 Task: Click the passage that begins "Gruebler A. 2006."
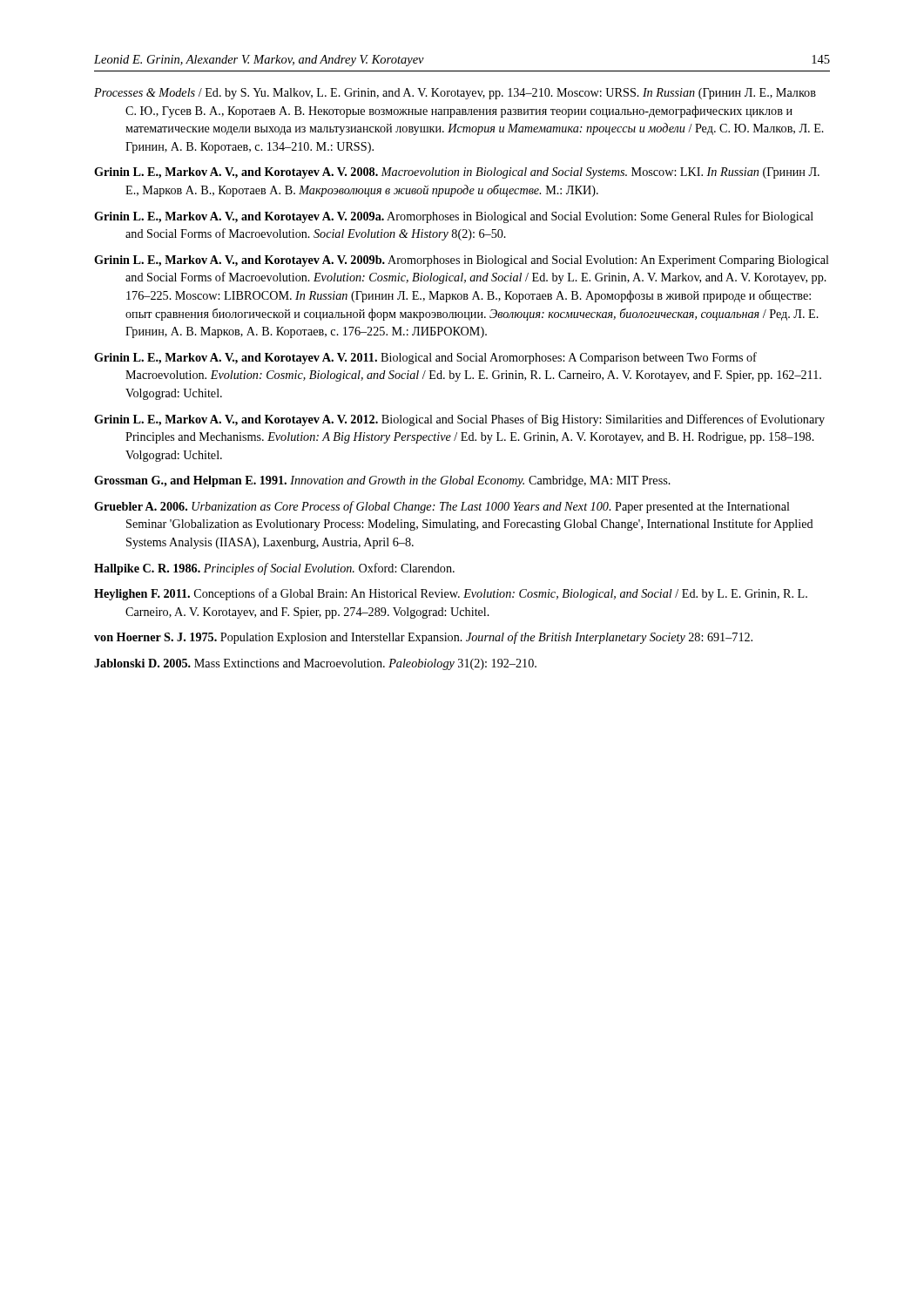[x=454, y=524]
